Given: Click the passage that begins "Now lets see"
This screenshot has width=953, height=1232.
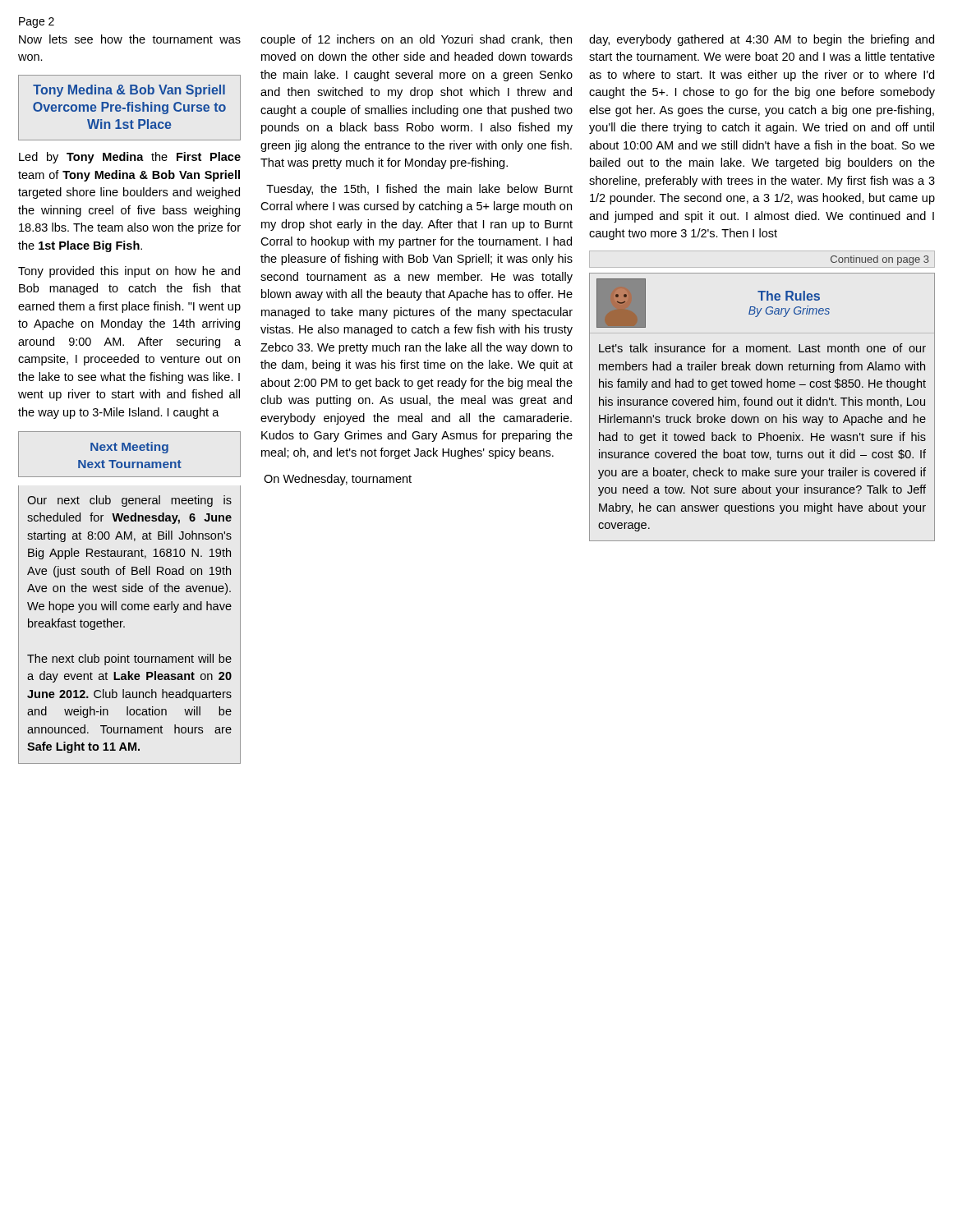Looking at the screenshot, I should tap(129, 48).
